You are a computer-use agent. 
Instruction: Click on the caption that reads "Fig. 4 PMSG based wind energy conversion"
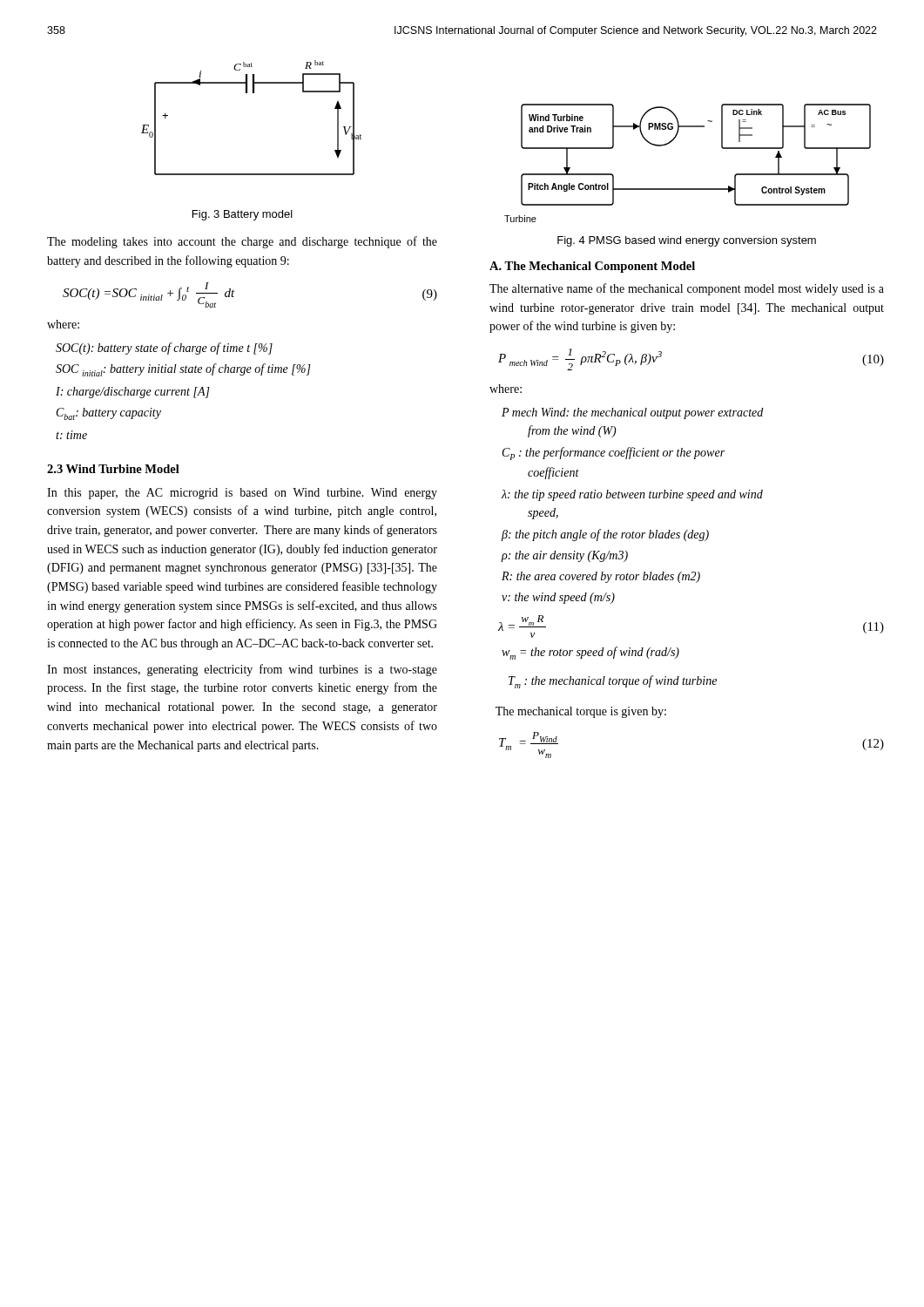click(687, 240)
